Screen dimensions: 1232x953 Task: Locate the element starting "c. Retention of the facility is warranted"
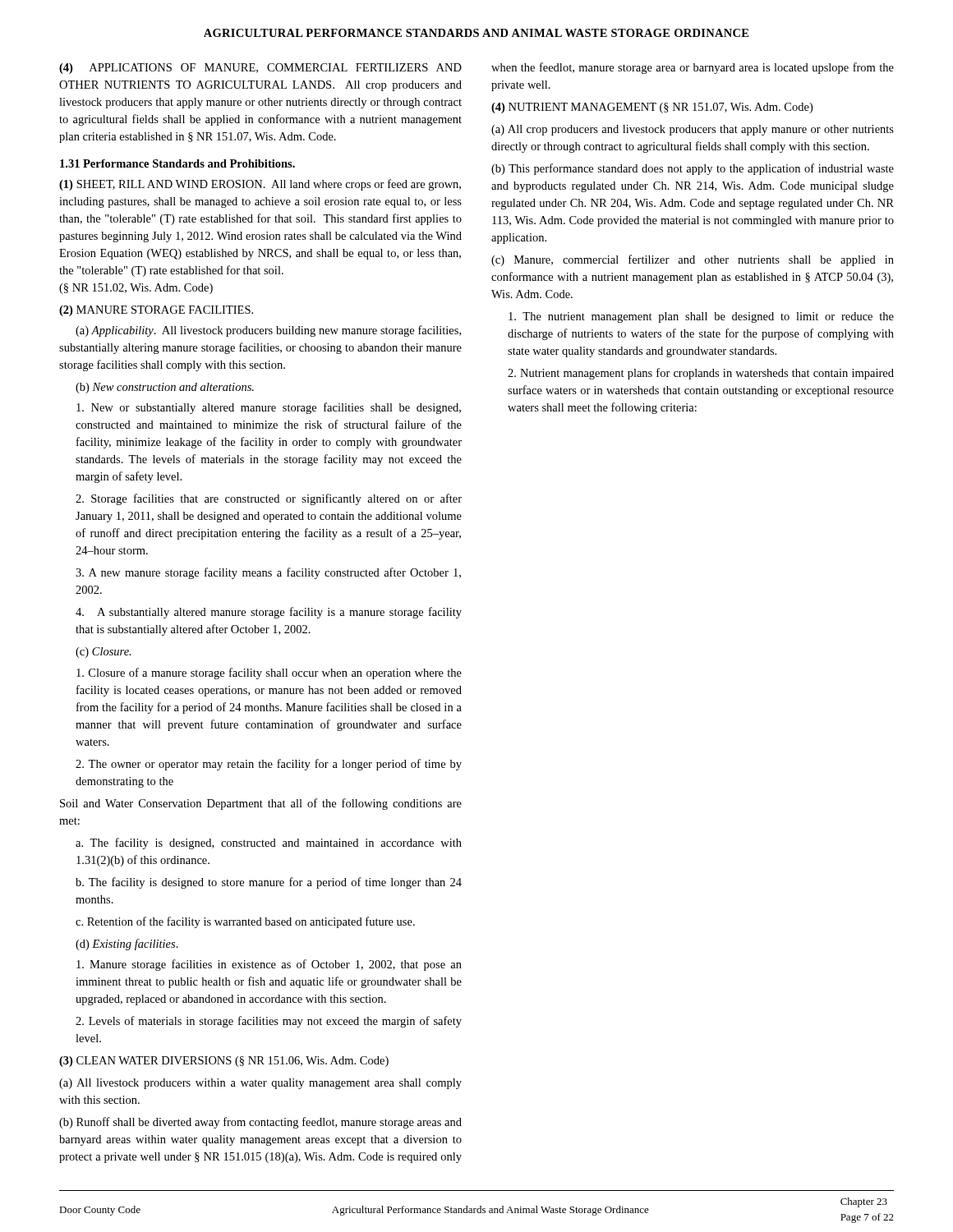[269, 922]
